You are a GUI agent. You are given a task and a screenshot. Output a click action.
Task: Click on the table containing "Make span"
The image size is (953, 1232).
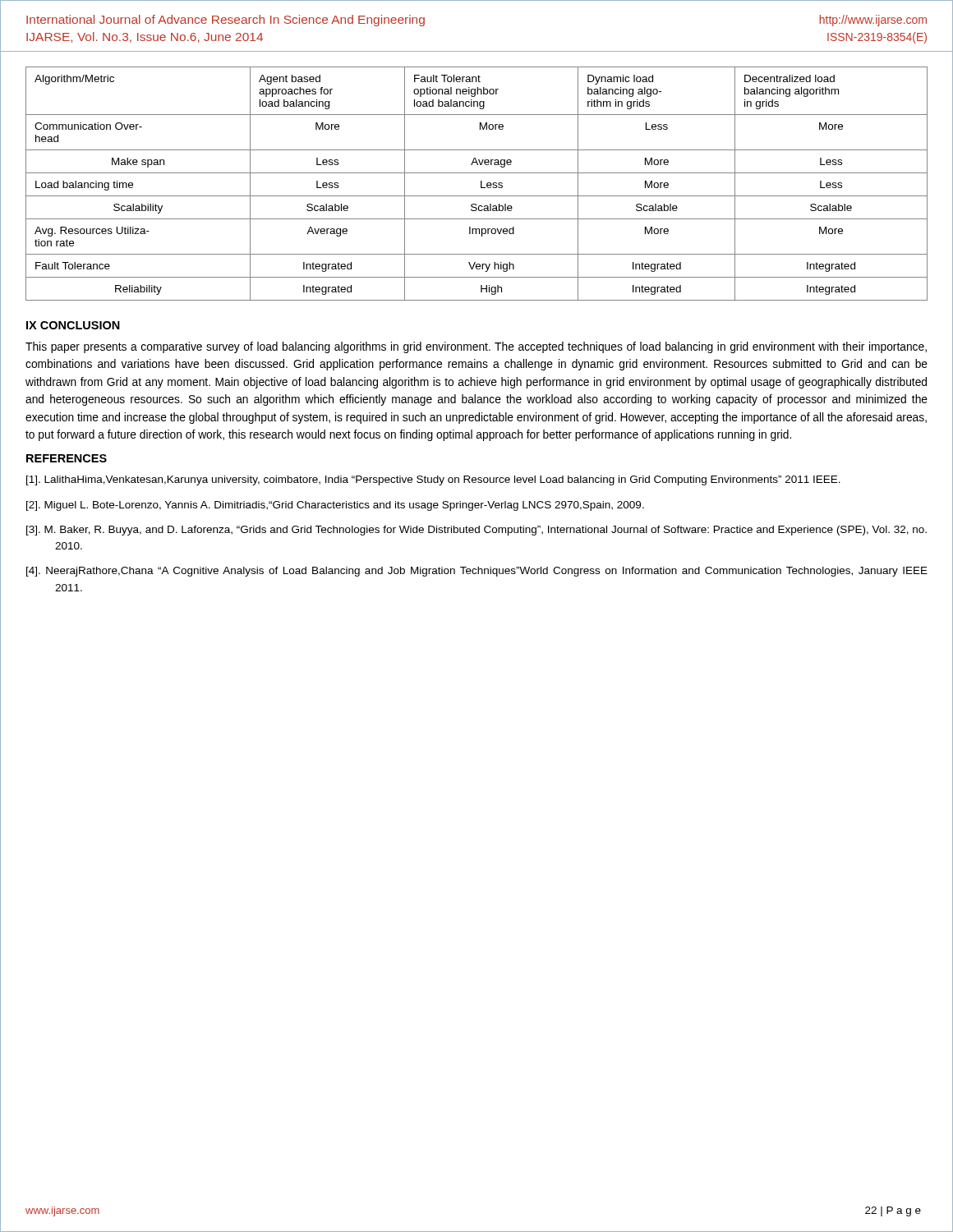(476, 184)
